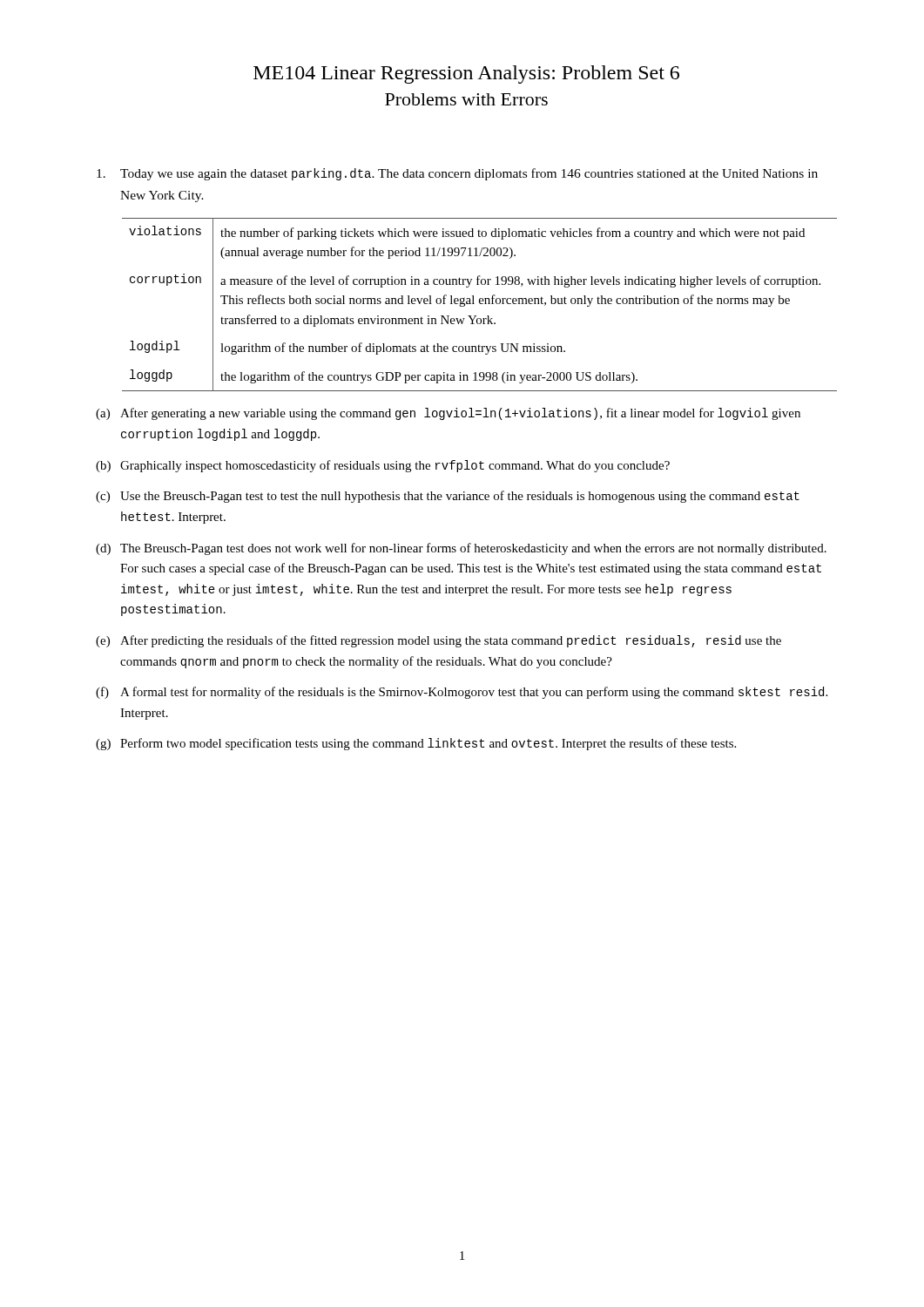Find the list item with the text "(f) A formal test for normality"
The width and height of the screenshot is (924, 1307).
coord(466,703)
